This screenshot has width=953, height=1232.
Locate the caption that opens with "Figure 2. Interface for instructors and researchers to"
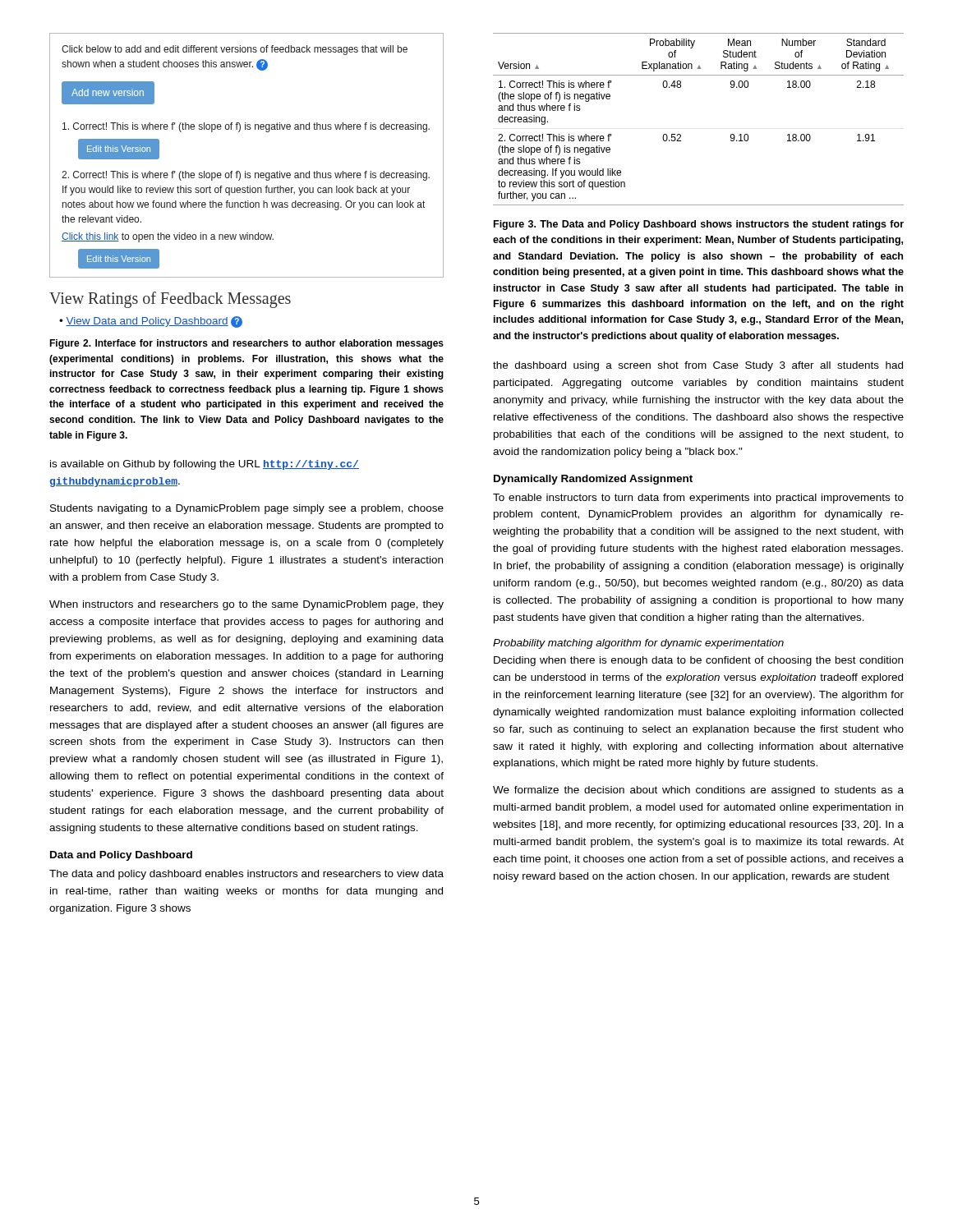[246, 389]
